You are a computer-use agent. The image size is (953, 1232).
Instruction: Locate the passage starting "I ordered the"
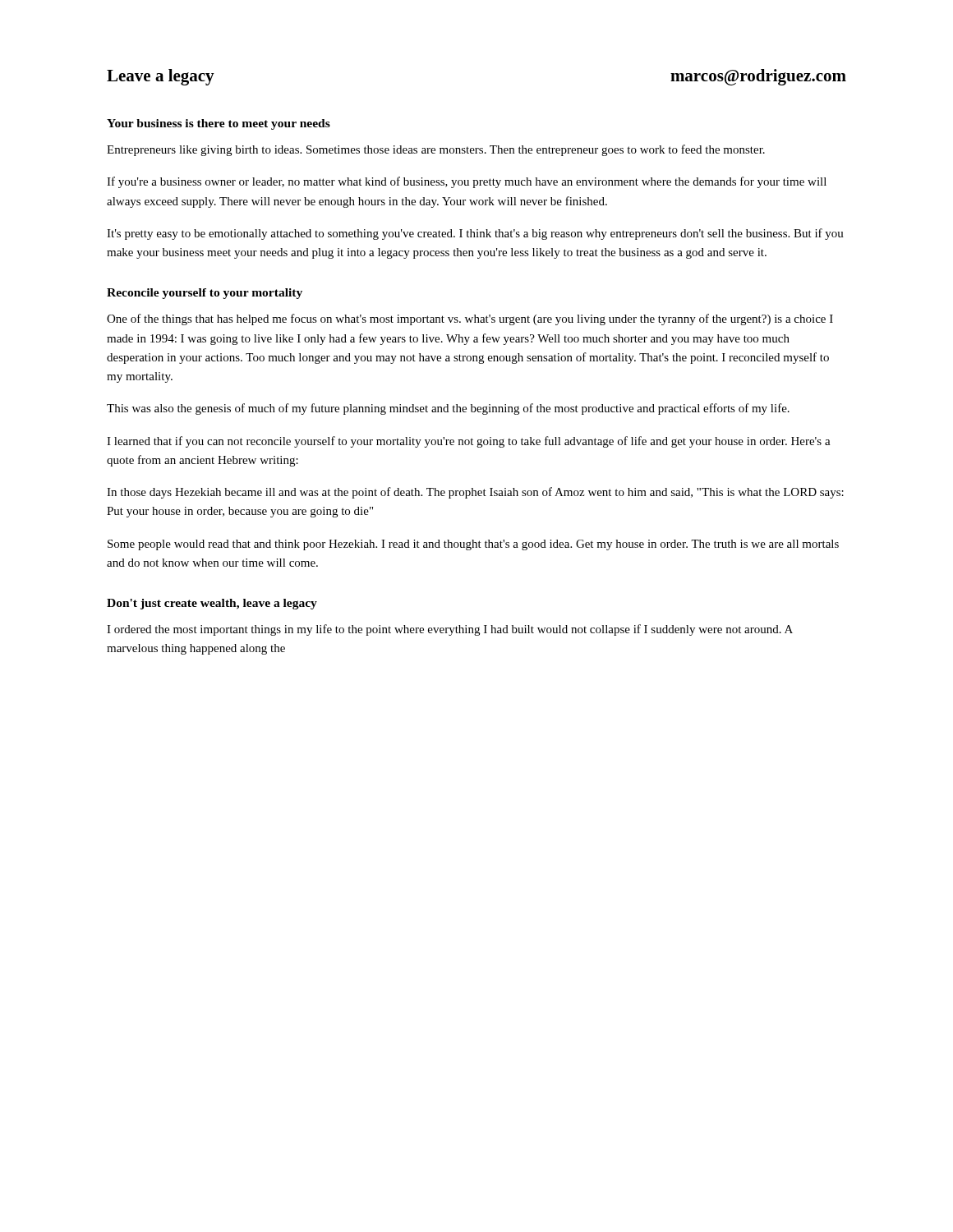click(450, 639)
